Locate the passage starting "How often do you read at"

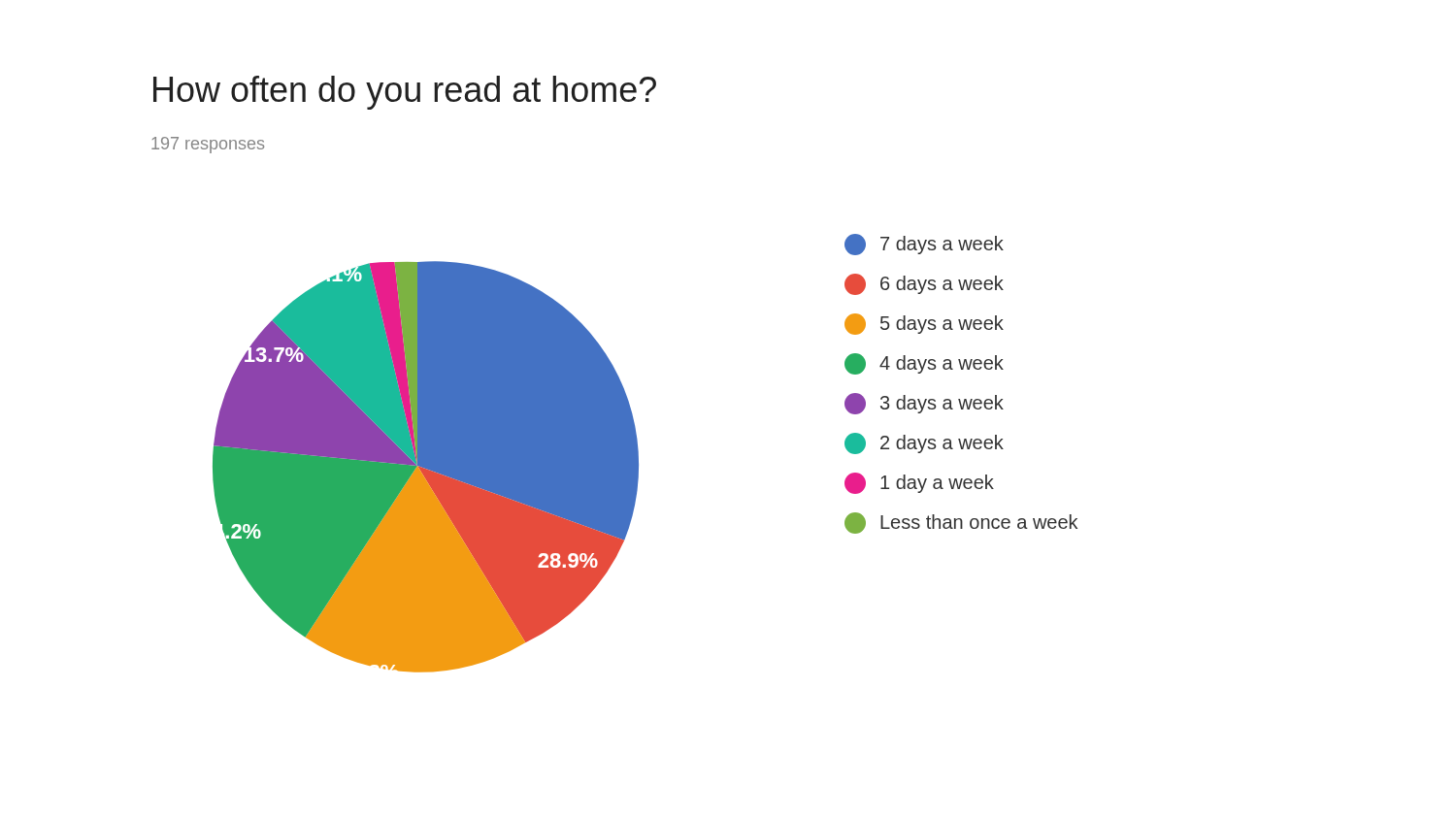[x=404, y=90]
